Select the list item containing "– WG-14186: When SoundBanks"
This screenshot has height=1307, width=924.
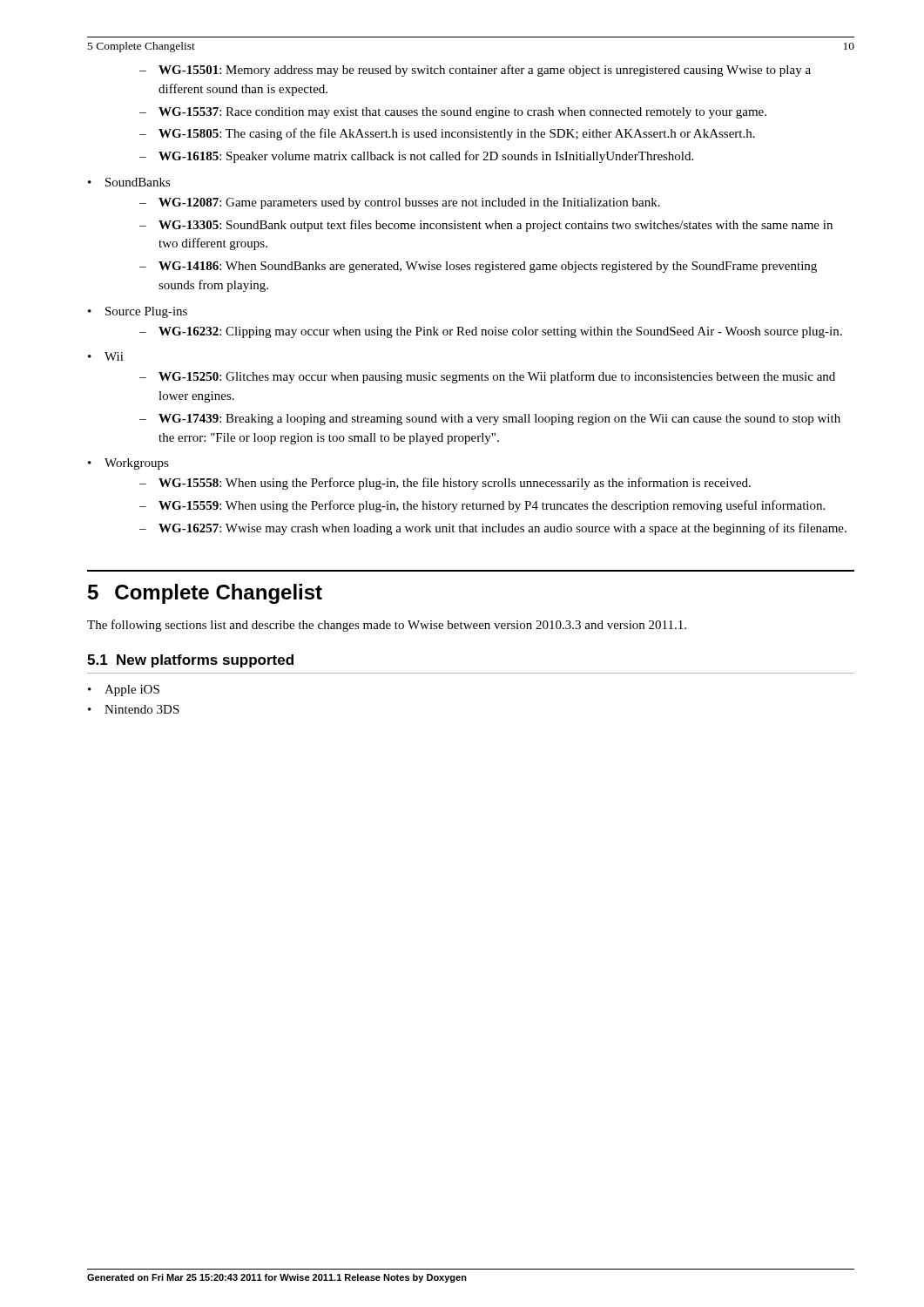(497, 276)
